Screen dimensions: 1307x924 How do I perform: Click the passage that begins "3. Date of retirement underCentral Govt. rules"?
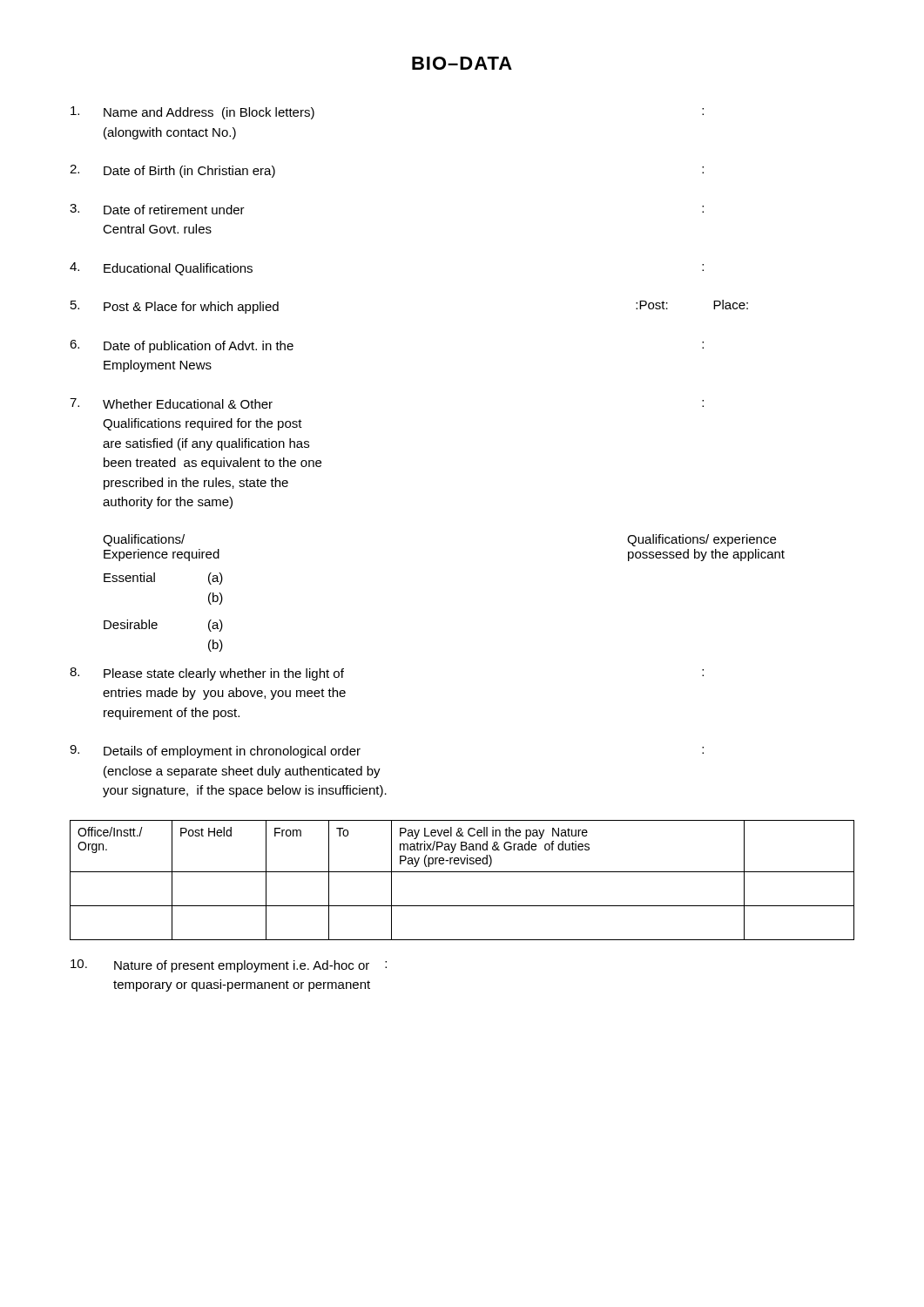coord(175,209)
